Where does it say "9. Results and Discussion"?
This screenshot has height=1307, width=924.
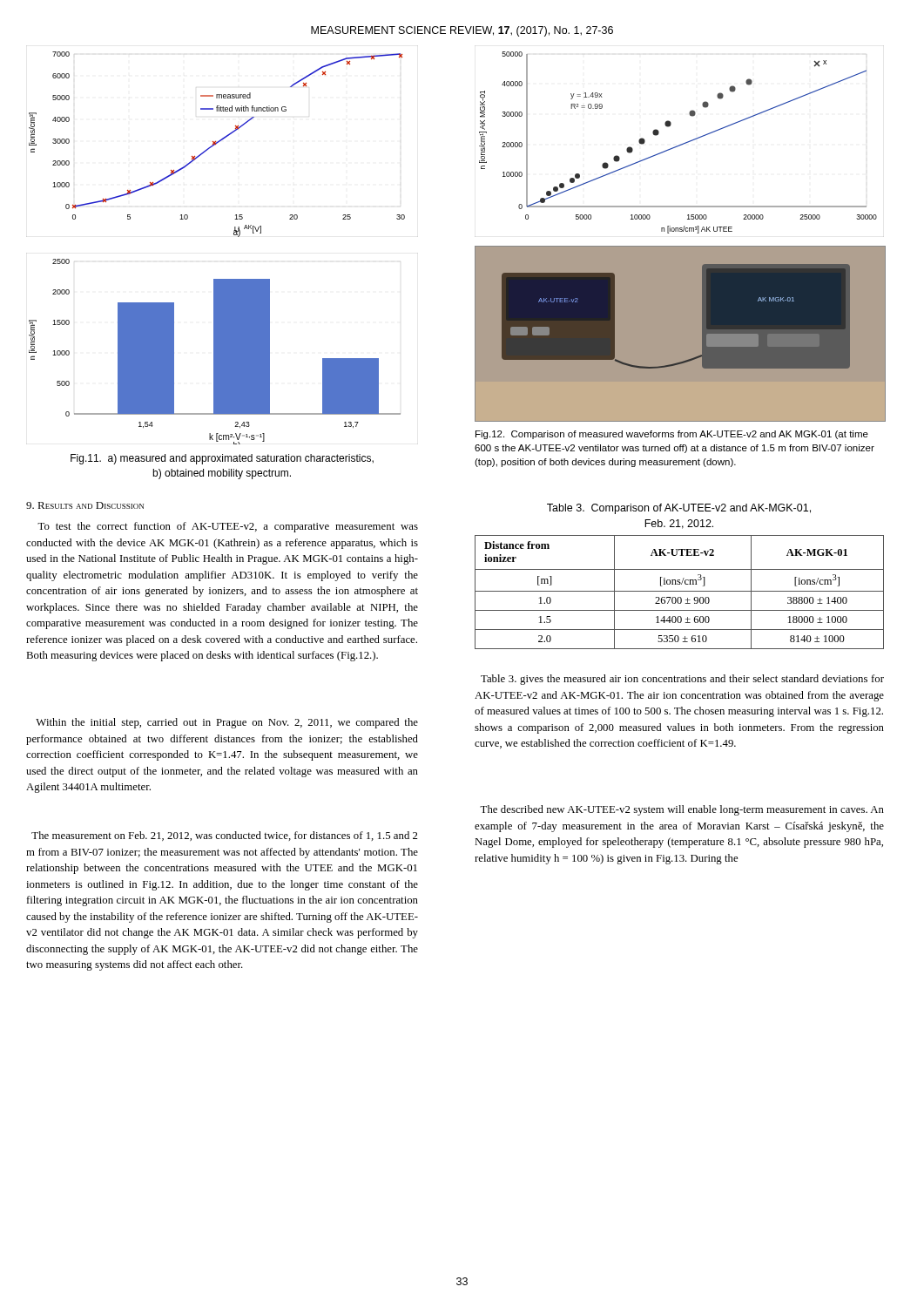tap(85, 505)
